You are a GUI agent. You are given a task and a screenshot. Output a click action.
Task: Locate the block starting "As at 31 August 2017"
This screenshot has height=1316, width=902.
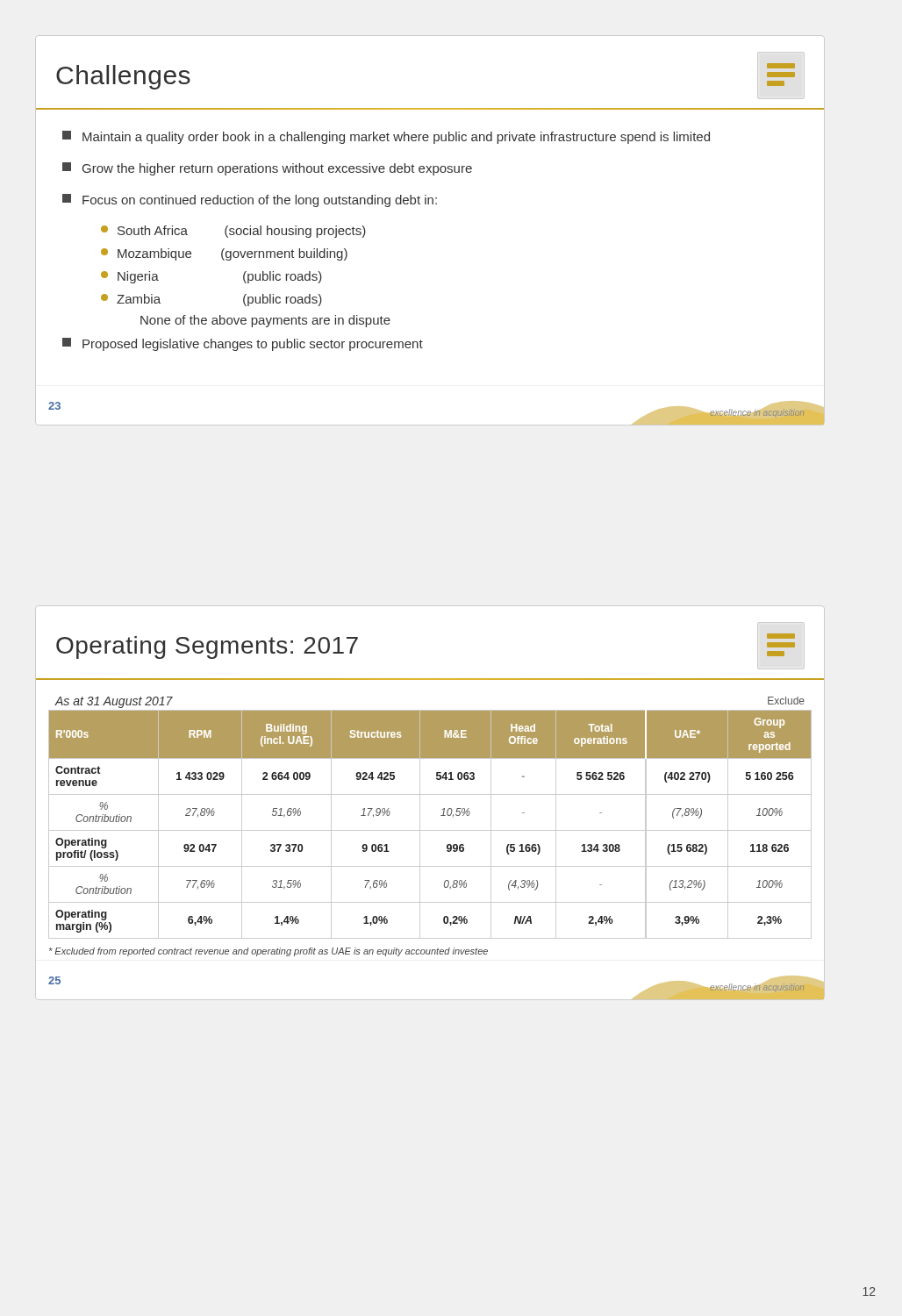click(114, 701)
